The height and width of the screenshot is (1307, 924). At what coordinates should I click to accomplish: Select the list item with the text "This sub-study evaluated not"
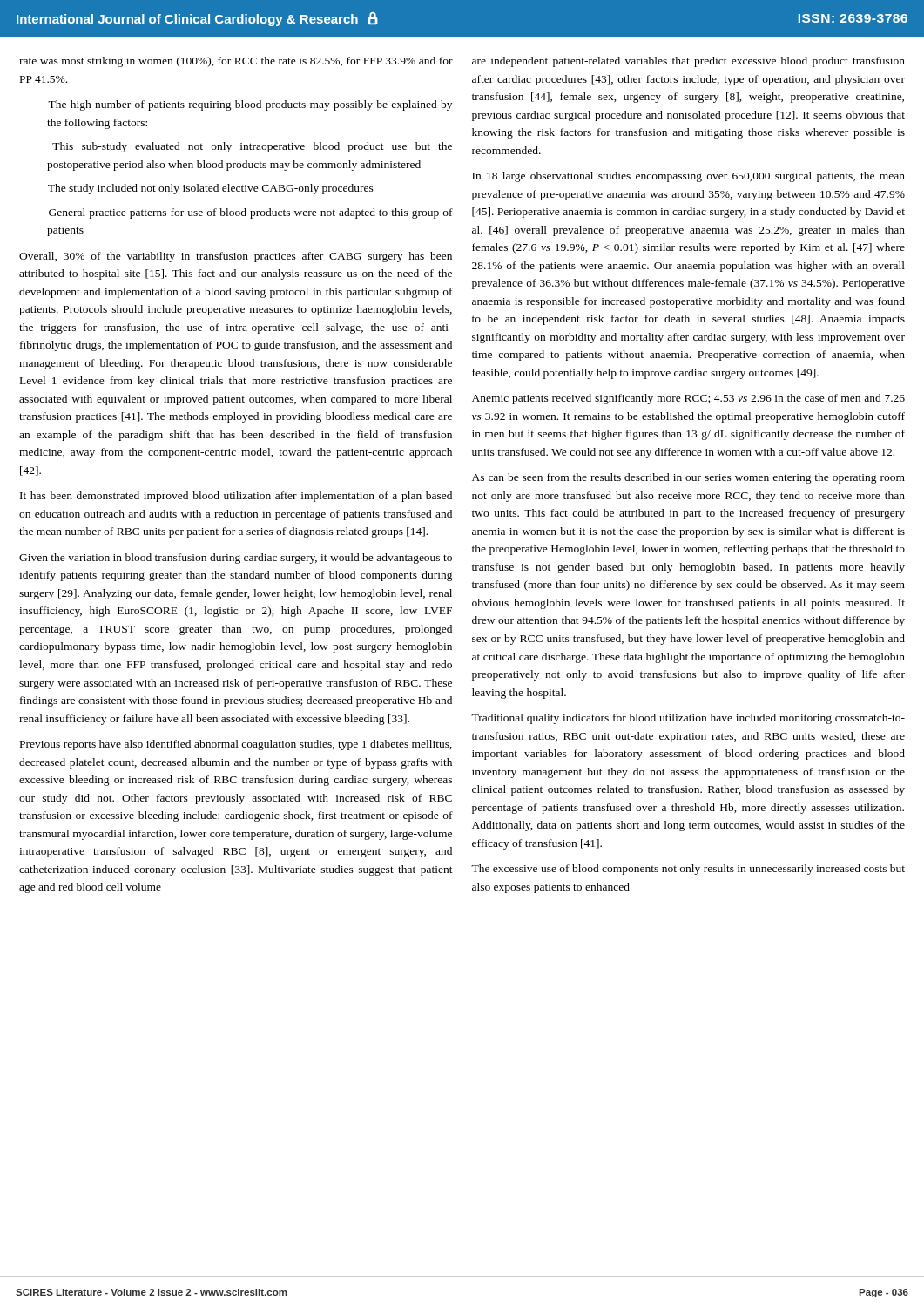pos(236,156)
